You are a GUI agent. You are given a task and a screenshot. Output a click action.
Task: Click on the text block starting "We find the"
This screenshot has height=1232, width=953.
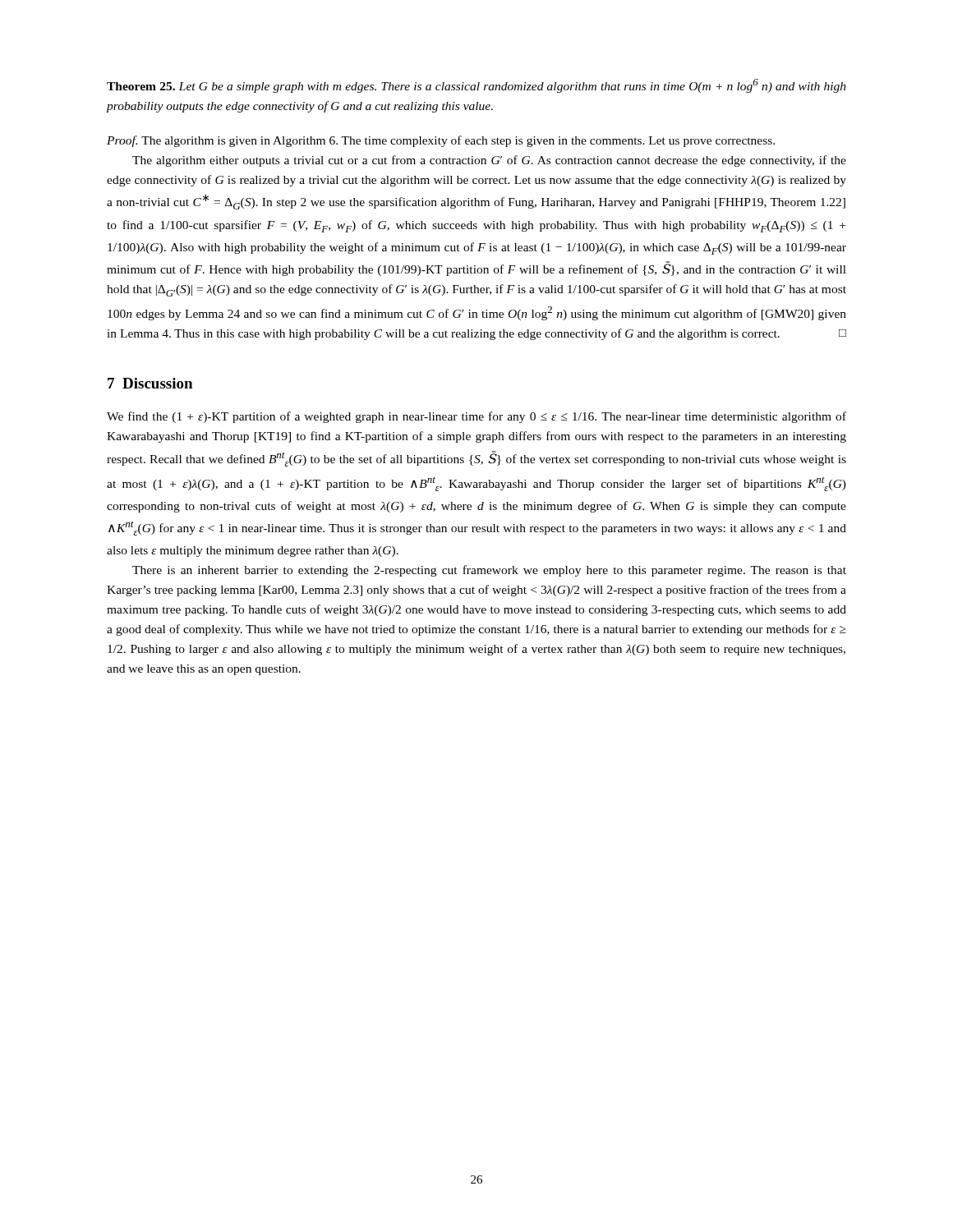(x=476, y=543)
